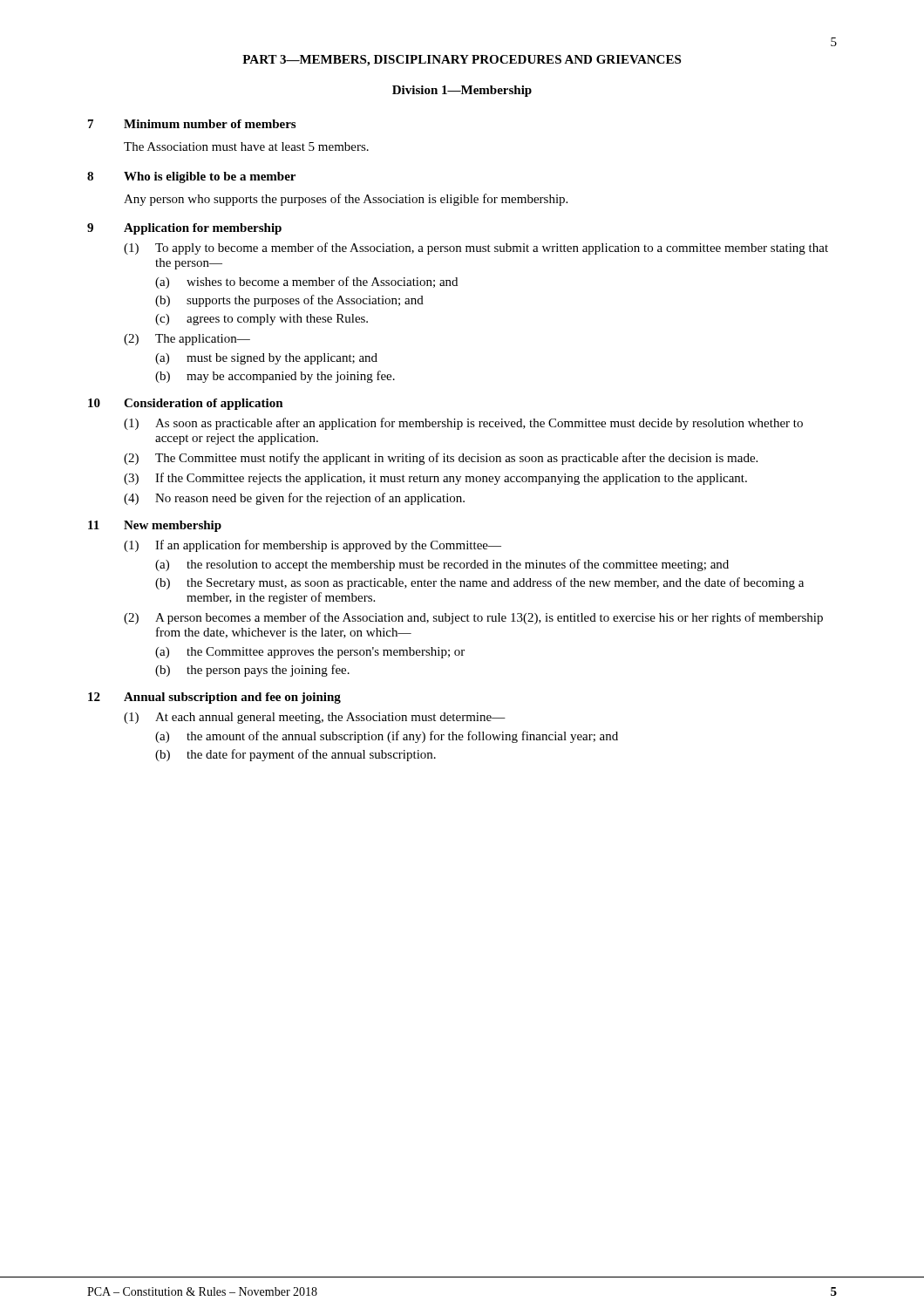Select the text starting "(1) At each annual general"
The image size is (924, 1308).
480,717
